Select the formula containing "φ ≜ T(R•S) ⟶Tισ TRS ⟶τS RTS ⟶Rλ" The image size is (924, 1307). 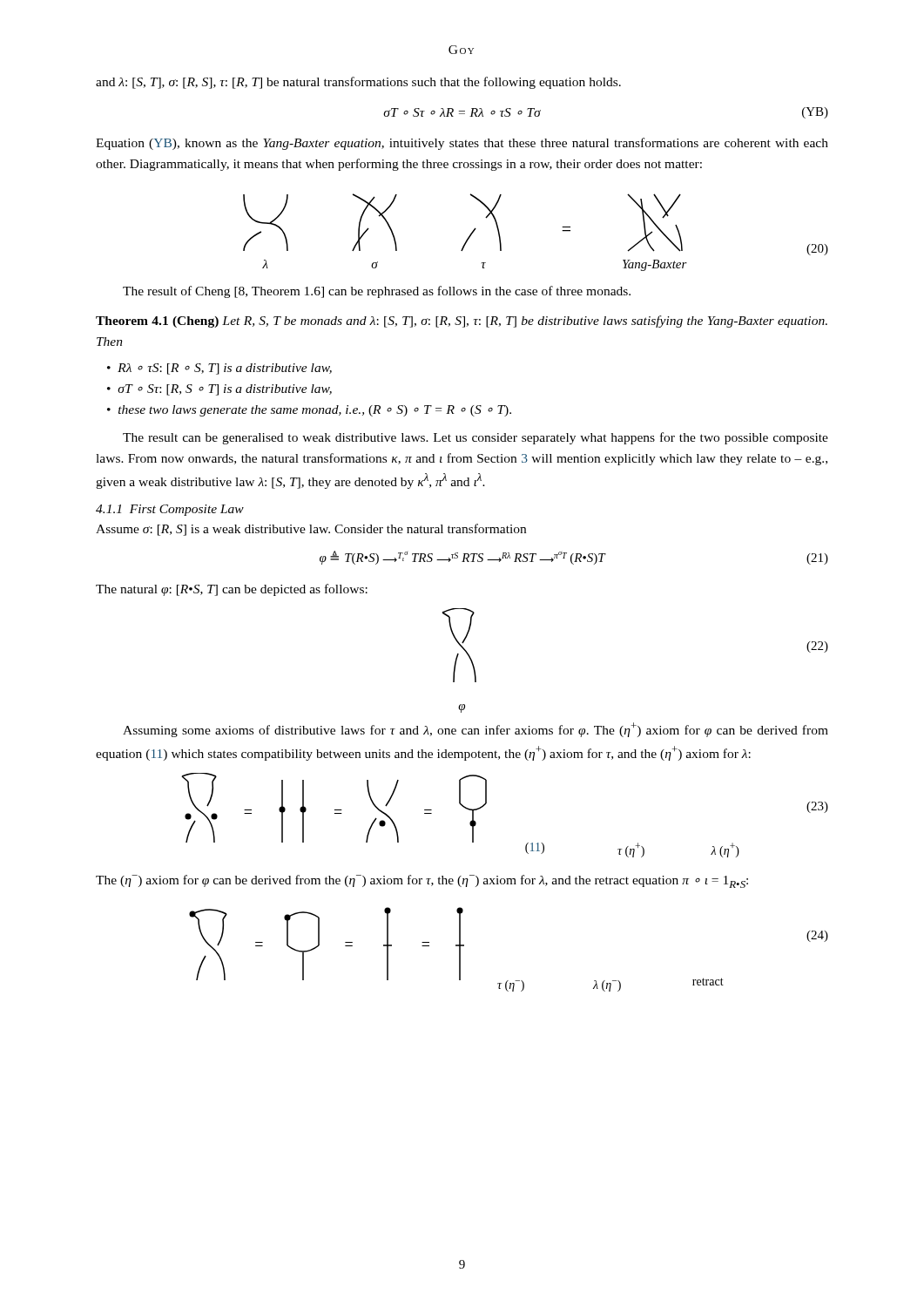tap(574, 557)
